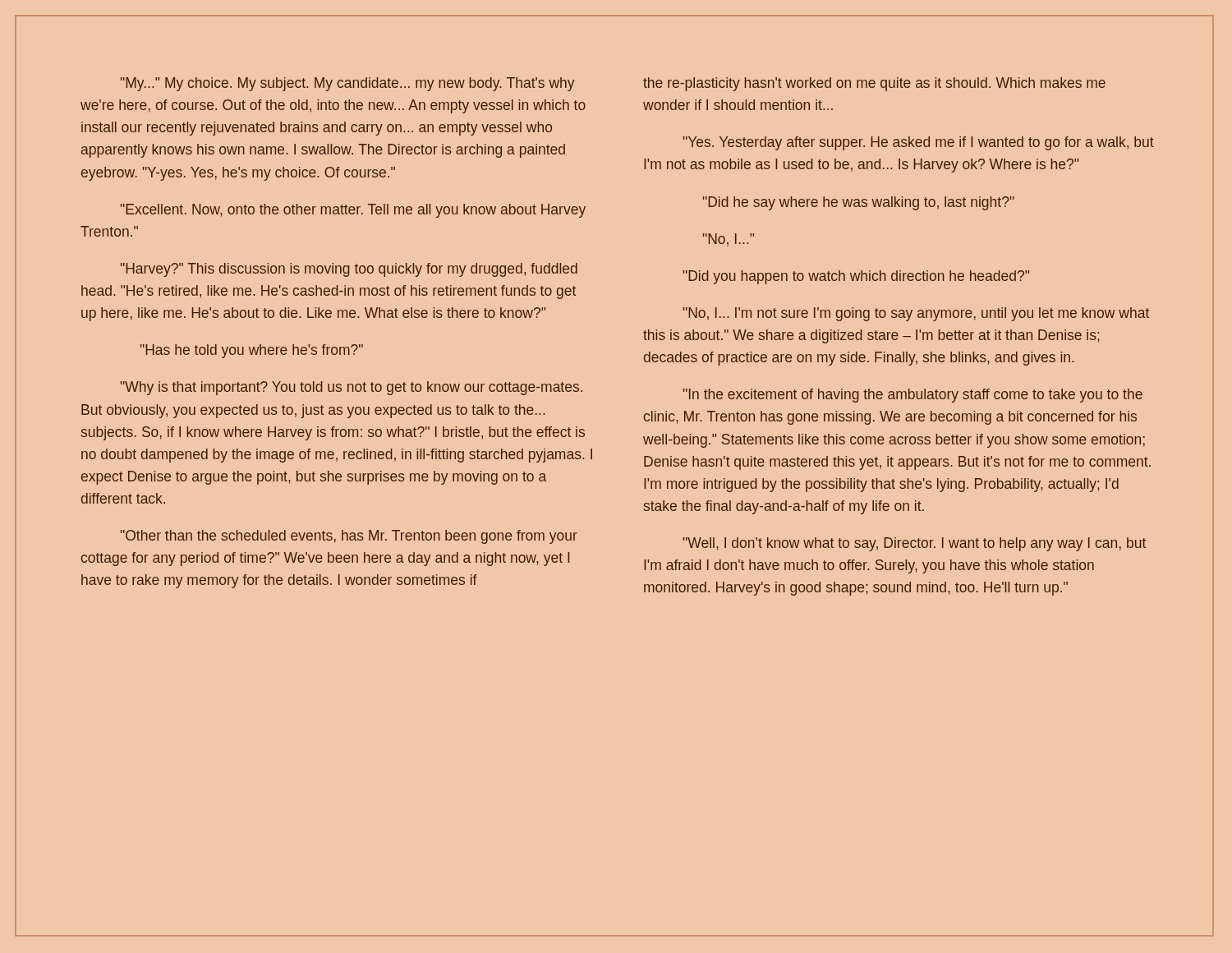
Task: Find the passage starting ""Did you happen to watch which direction he"
Action: pos(856,276)
